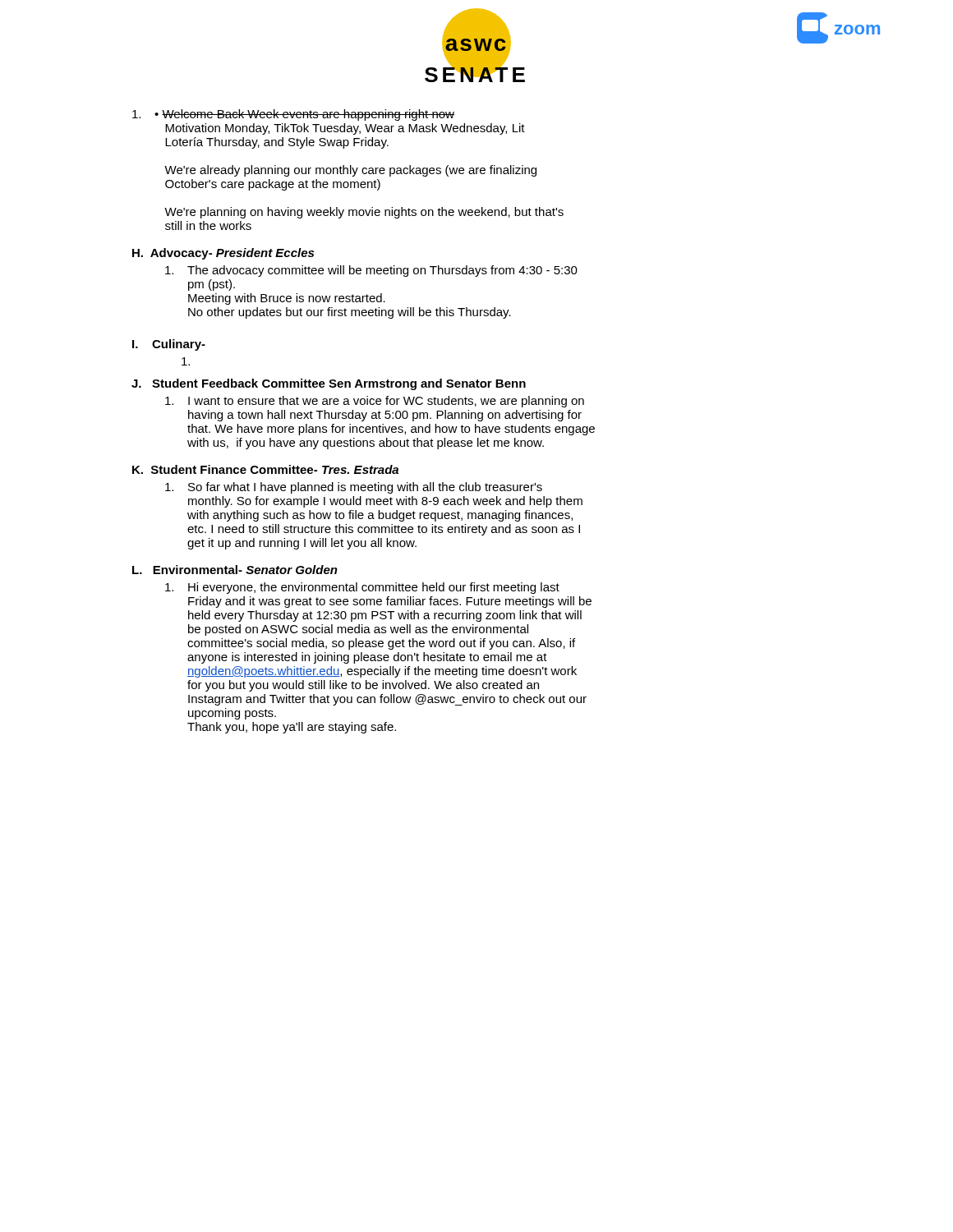953x1232 pixels.
Task: Locate the block of text that opens with "Hi everyone, the environmental committee held"
Action: click(x=509, y=657)
